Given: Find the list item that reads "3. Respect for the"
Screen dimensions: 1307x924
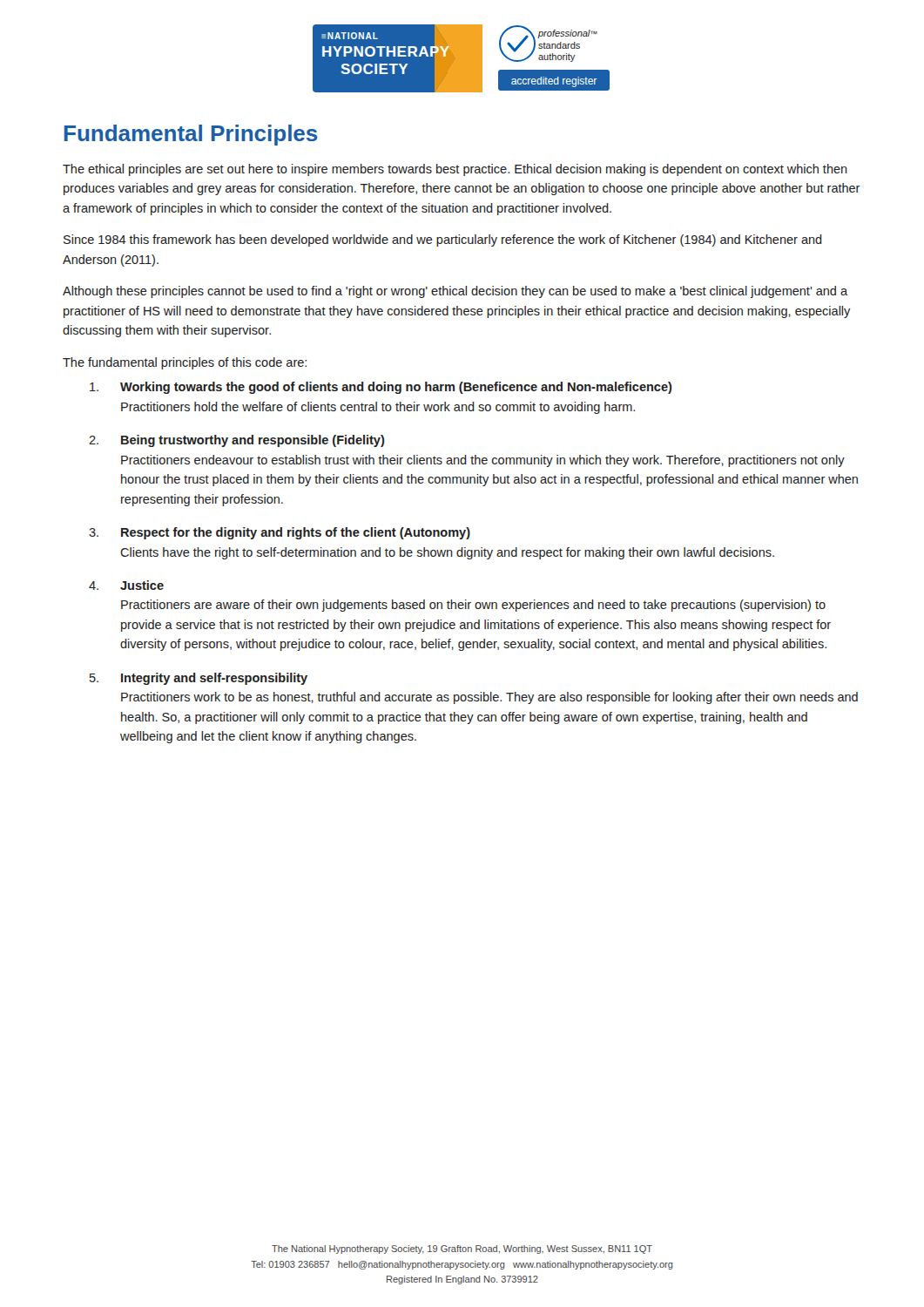Looking at the screenshot, I should (x=475, y=542).
